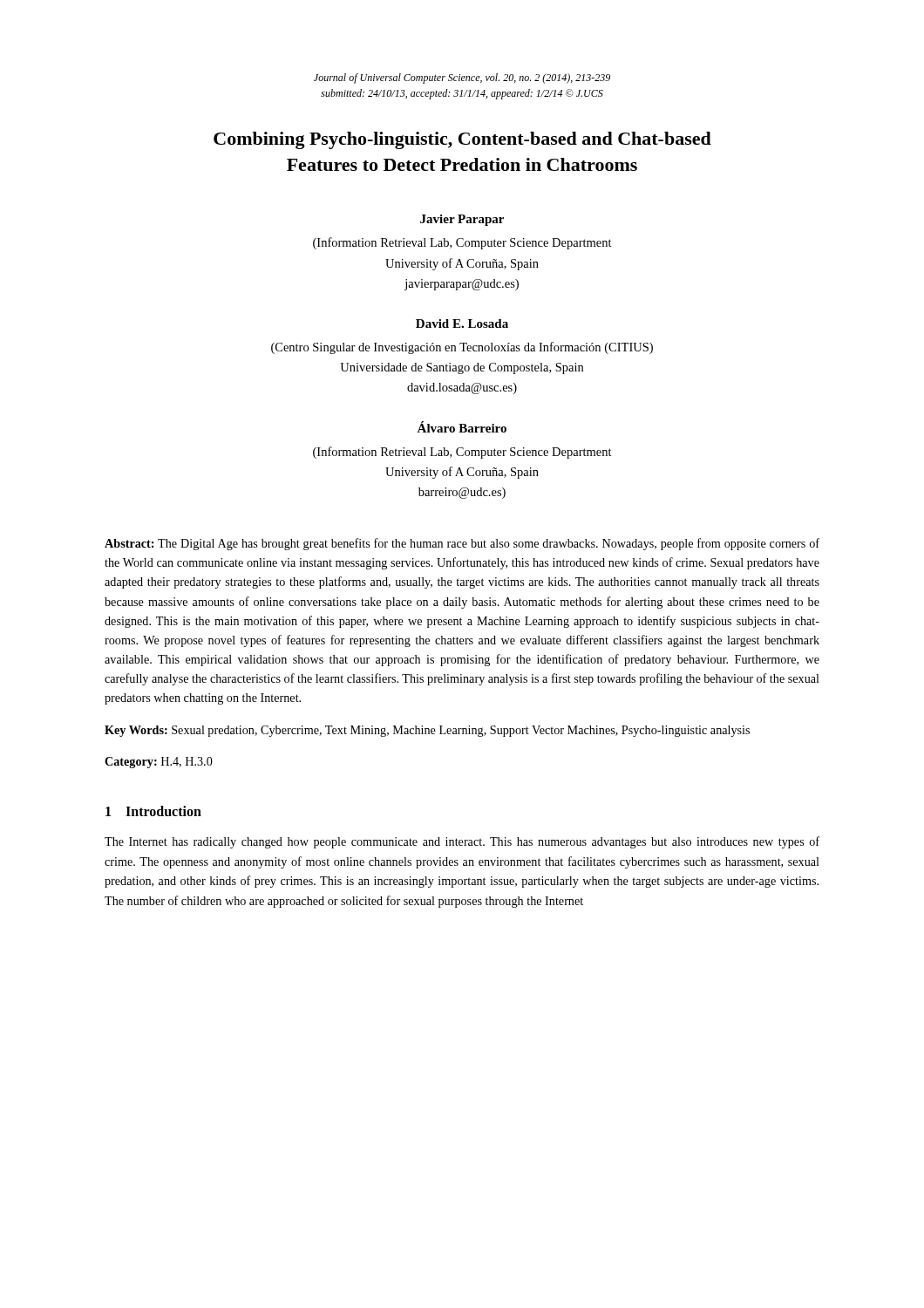The image size is (924, 1308).
Task: Click on the block starting "Combining Psycho-linguistic, Content-based and"
Action: pos(462,151)
